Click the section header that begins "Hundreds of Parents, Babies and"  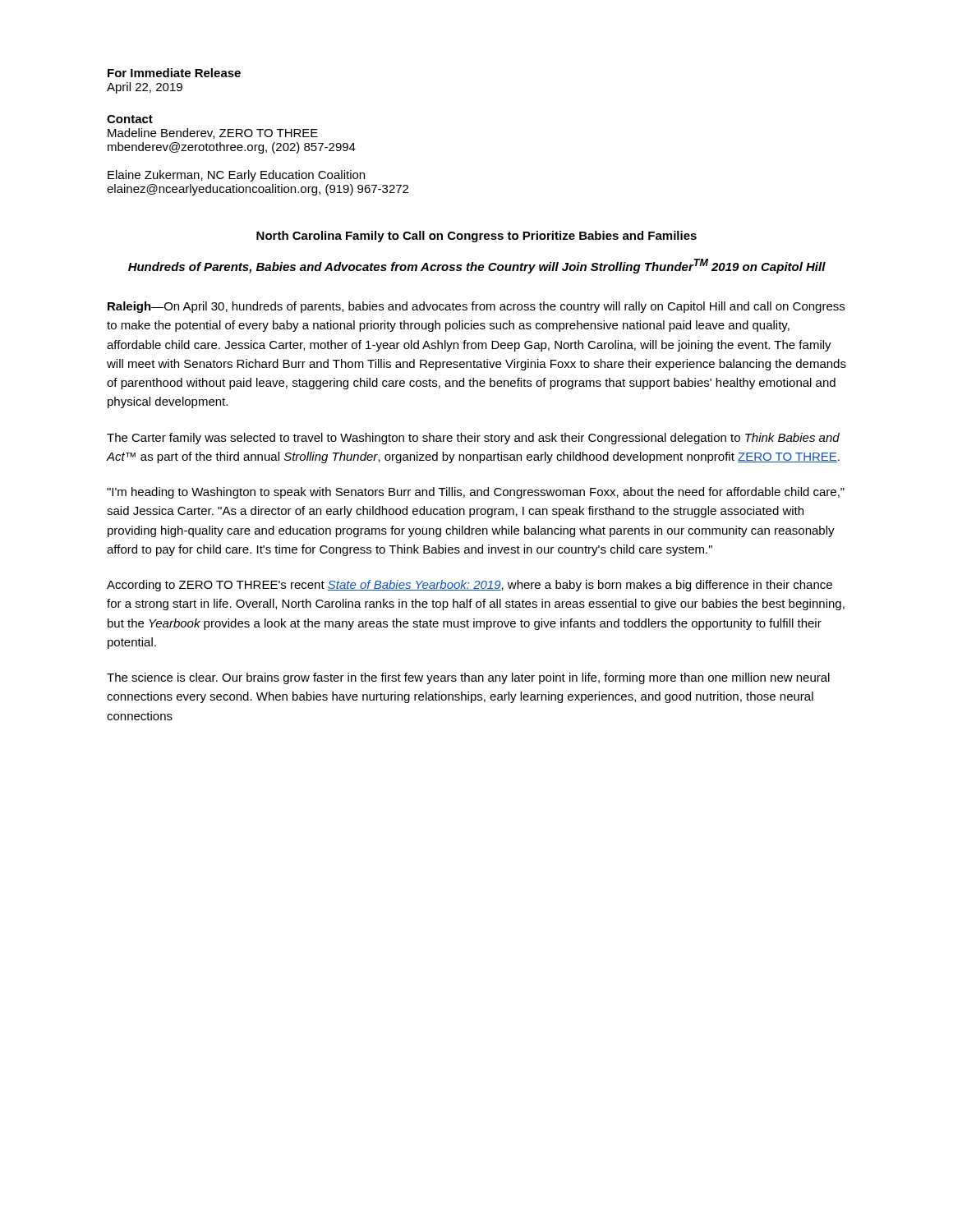tap(476, 265)
